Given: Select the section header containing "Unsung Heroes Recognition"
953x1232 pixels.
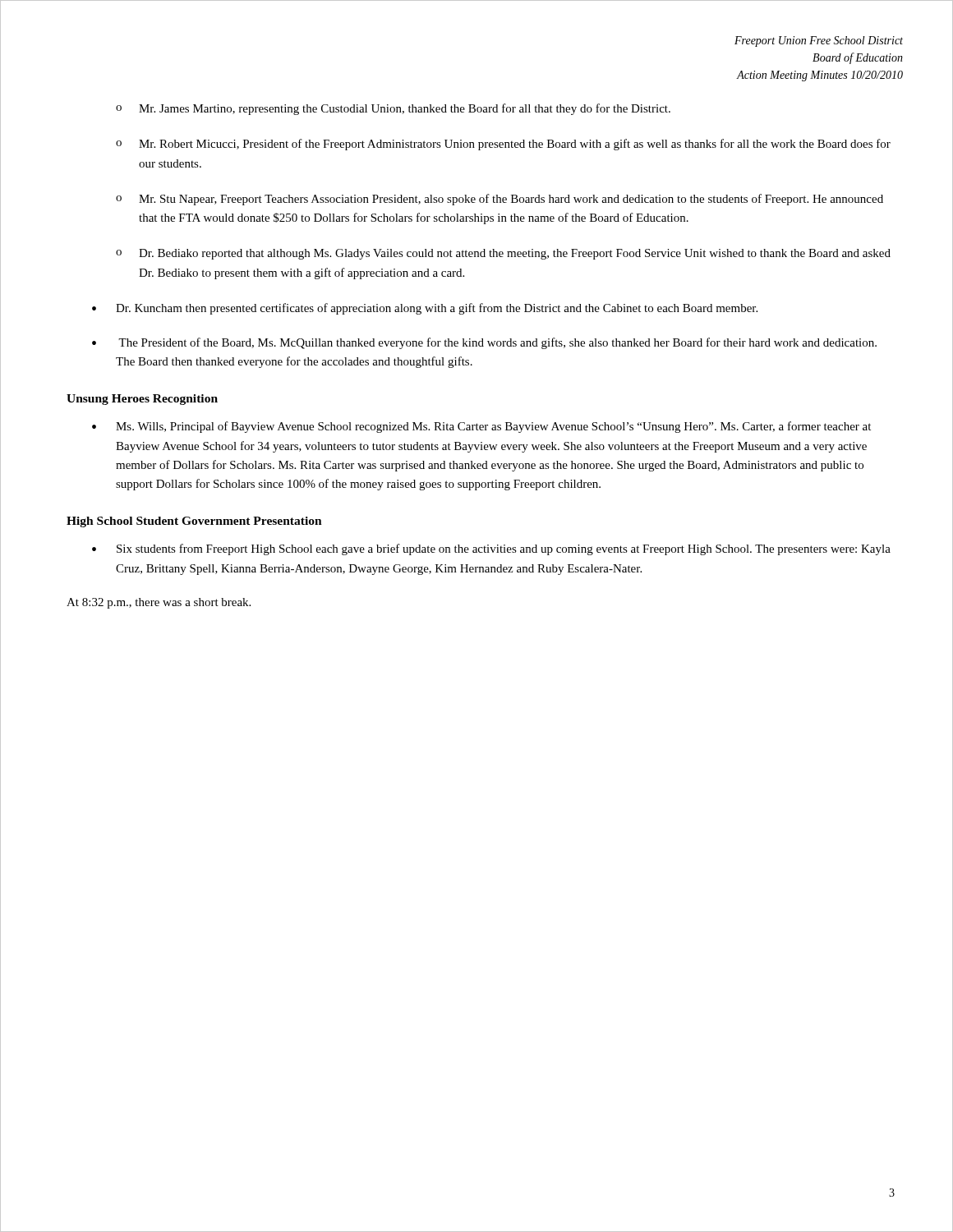Looking at the screenshot, I should (x=142, y=398).
